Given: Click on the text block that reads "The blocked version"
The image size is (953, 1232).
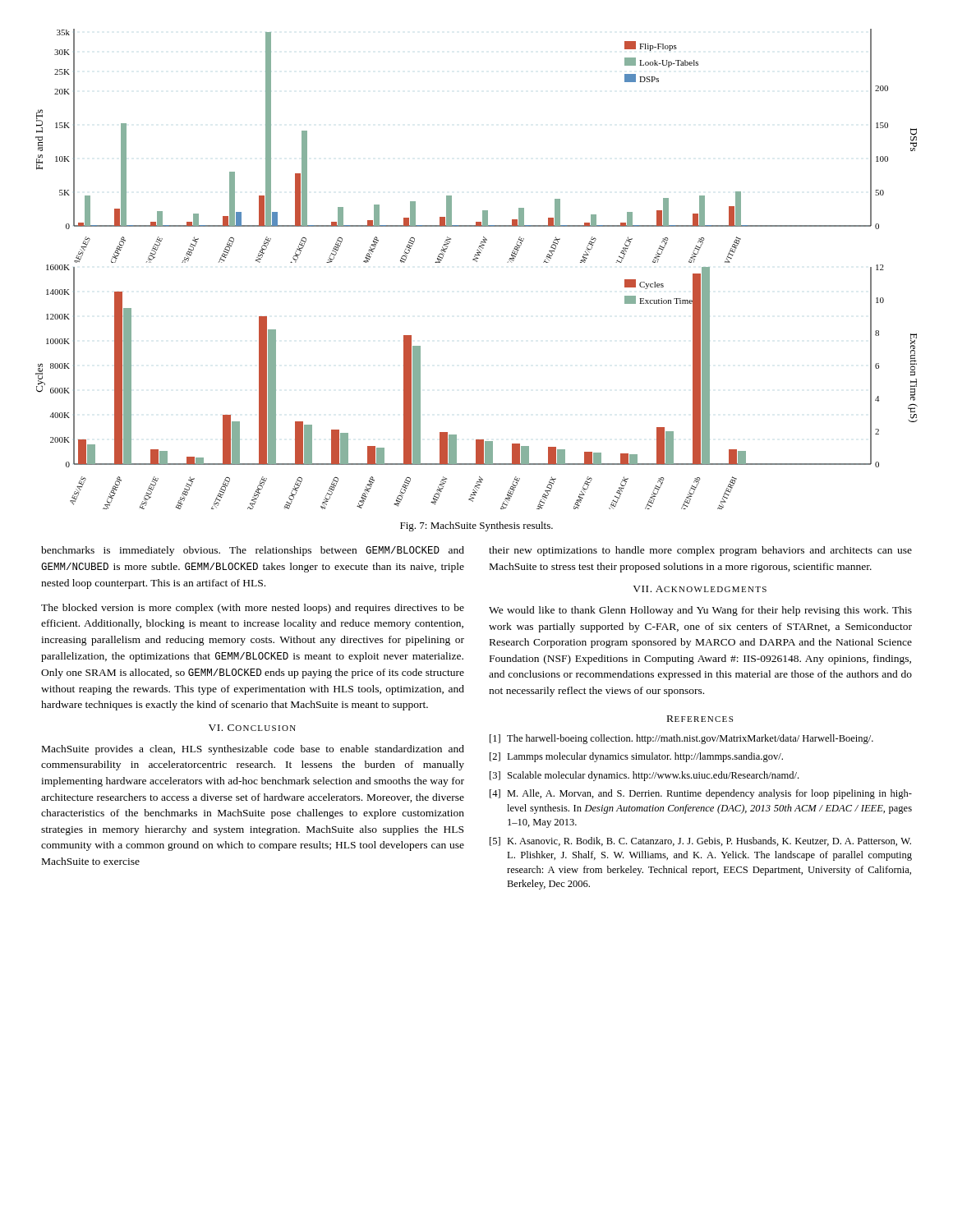Looking at the screenshot, I should click(x=253, y=656).
